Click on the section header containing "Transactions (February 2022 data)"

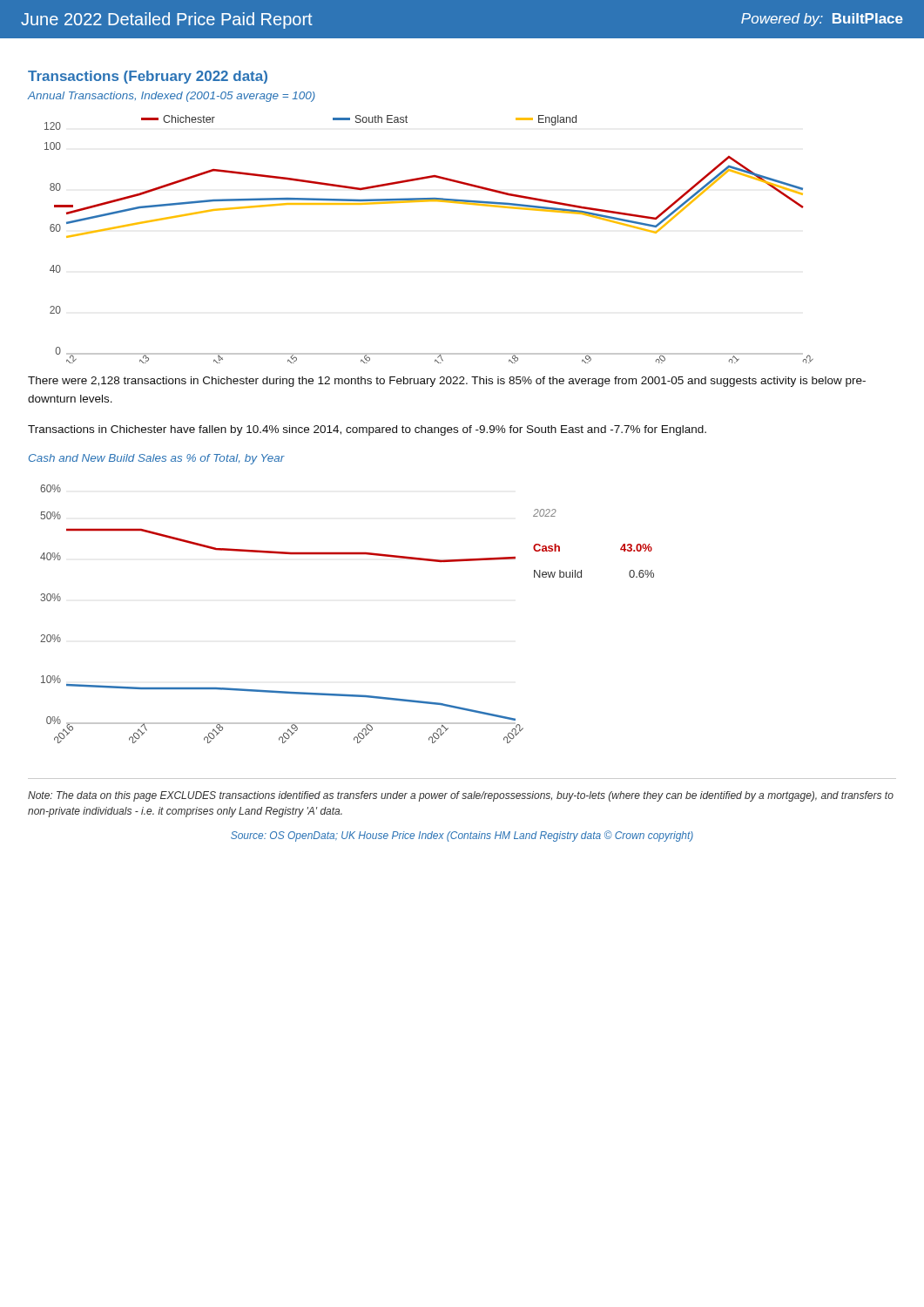coord(148,76)
